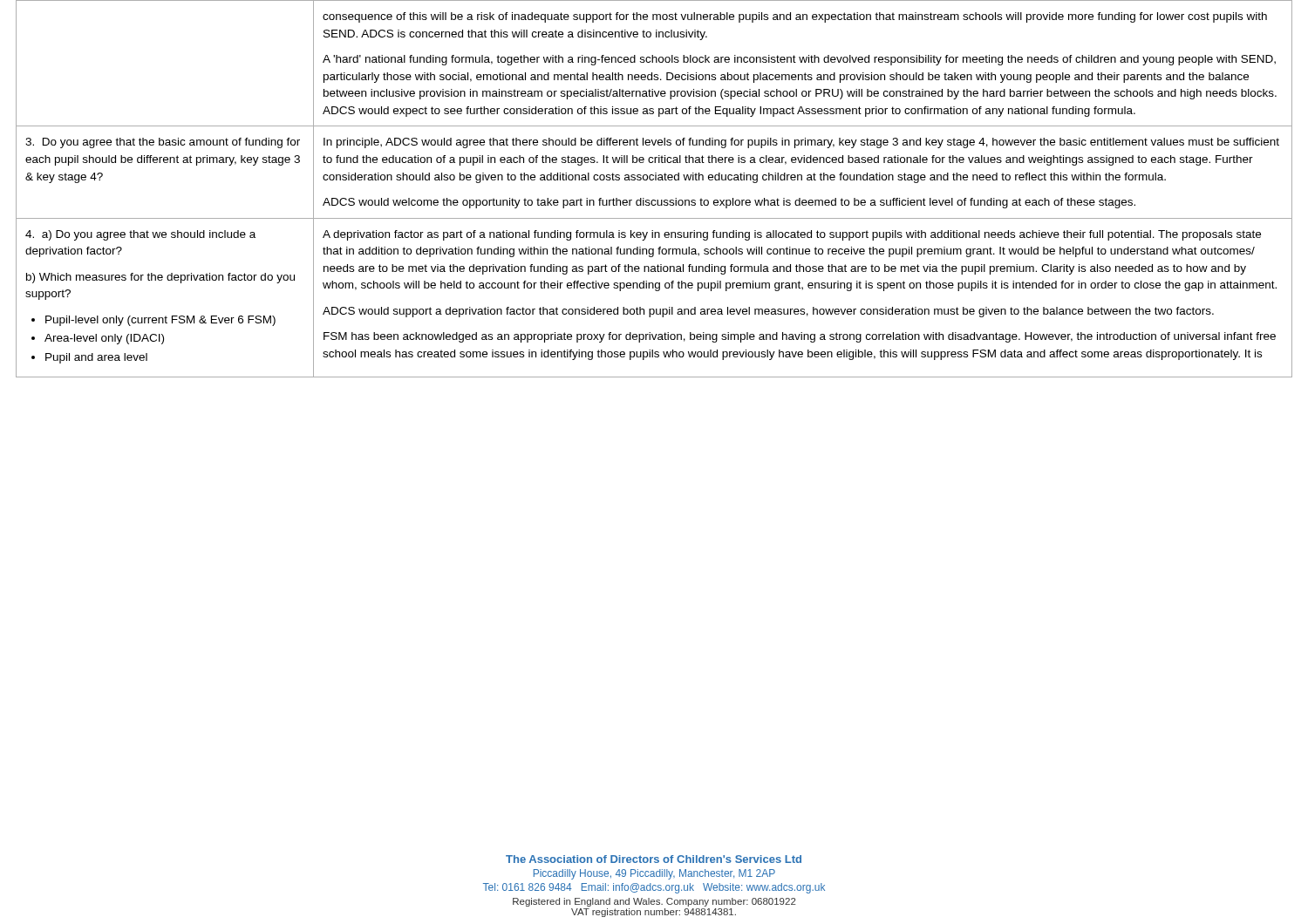Select the table that reads "4. a) Do you agree"
The image size is (1308, 924).
(x=654, y=189)
